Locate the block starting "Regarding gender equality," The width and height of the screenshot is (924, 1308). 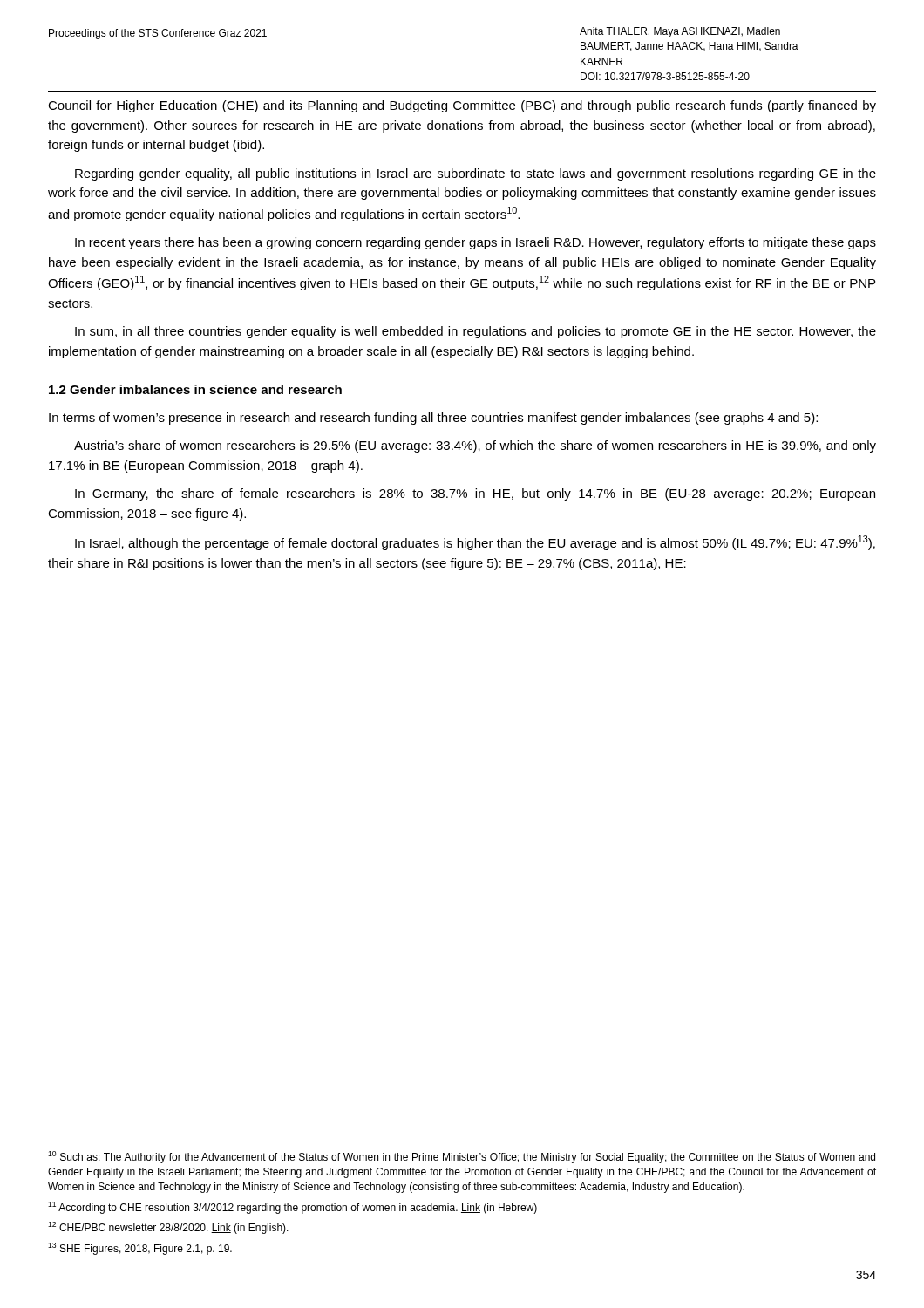click(x=462, y=193)
